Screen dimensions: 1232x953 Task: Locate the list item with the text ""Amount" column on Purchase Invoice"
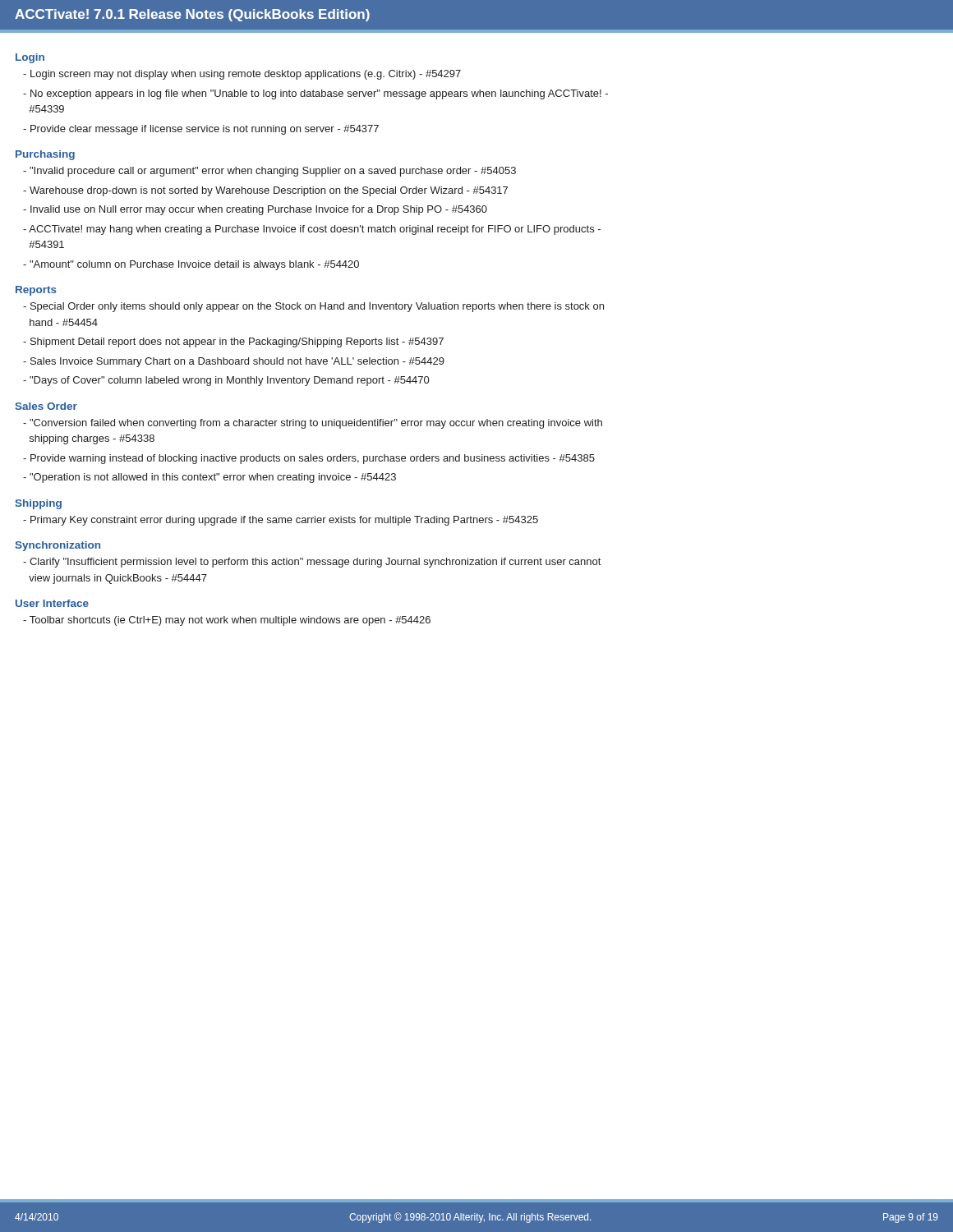pyautogui.click(x=191, y=264)
